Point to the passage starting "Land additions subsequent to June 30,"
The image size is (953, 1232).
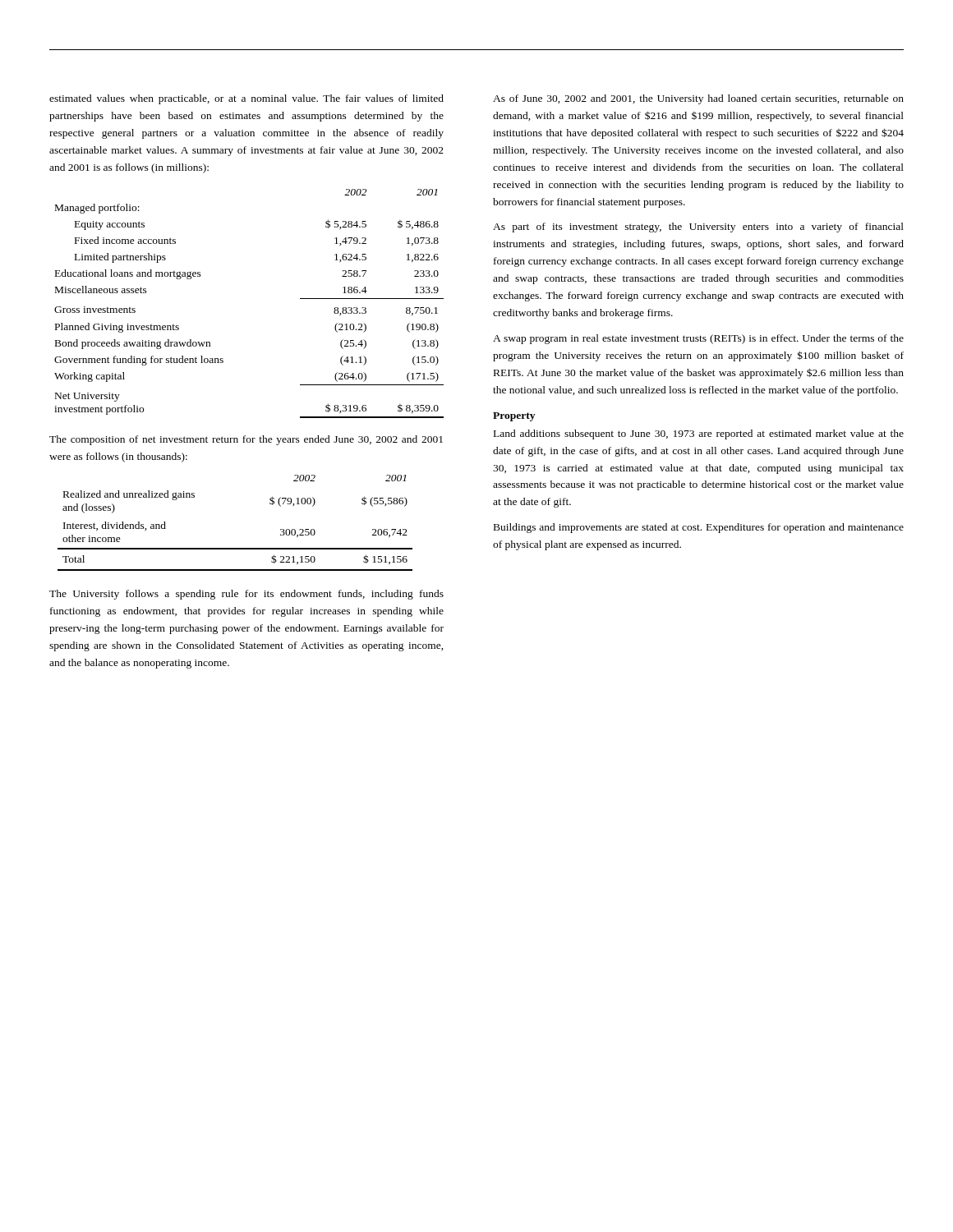698,468
